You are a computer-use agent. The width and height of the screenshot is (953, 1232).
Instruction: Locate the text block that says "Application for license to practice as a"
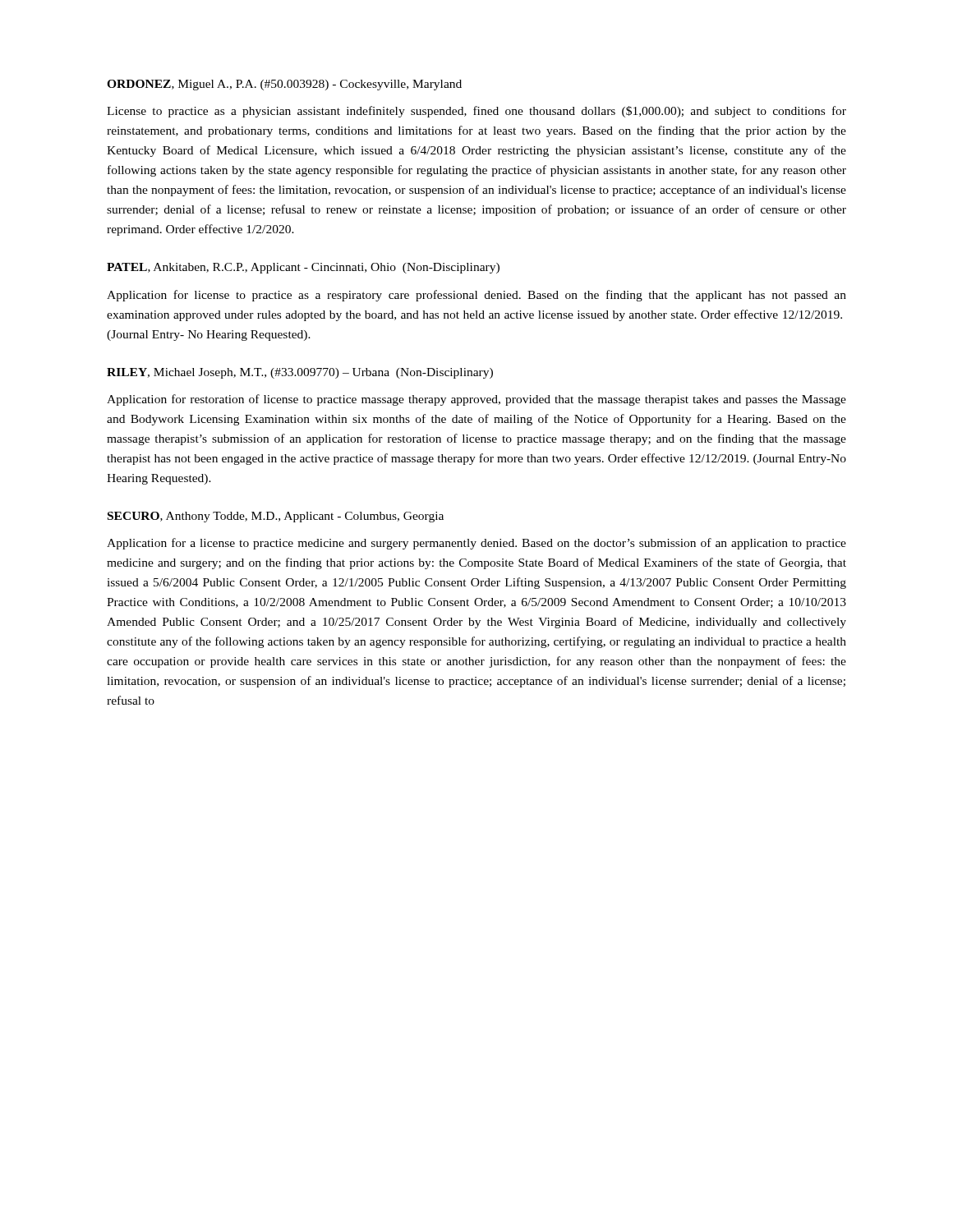coord(476,314)
